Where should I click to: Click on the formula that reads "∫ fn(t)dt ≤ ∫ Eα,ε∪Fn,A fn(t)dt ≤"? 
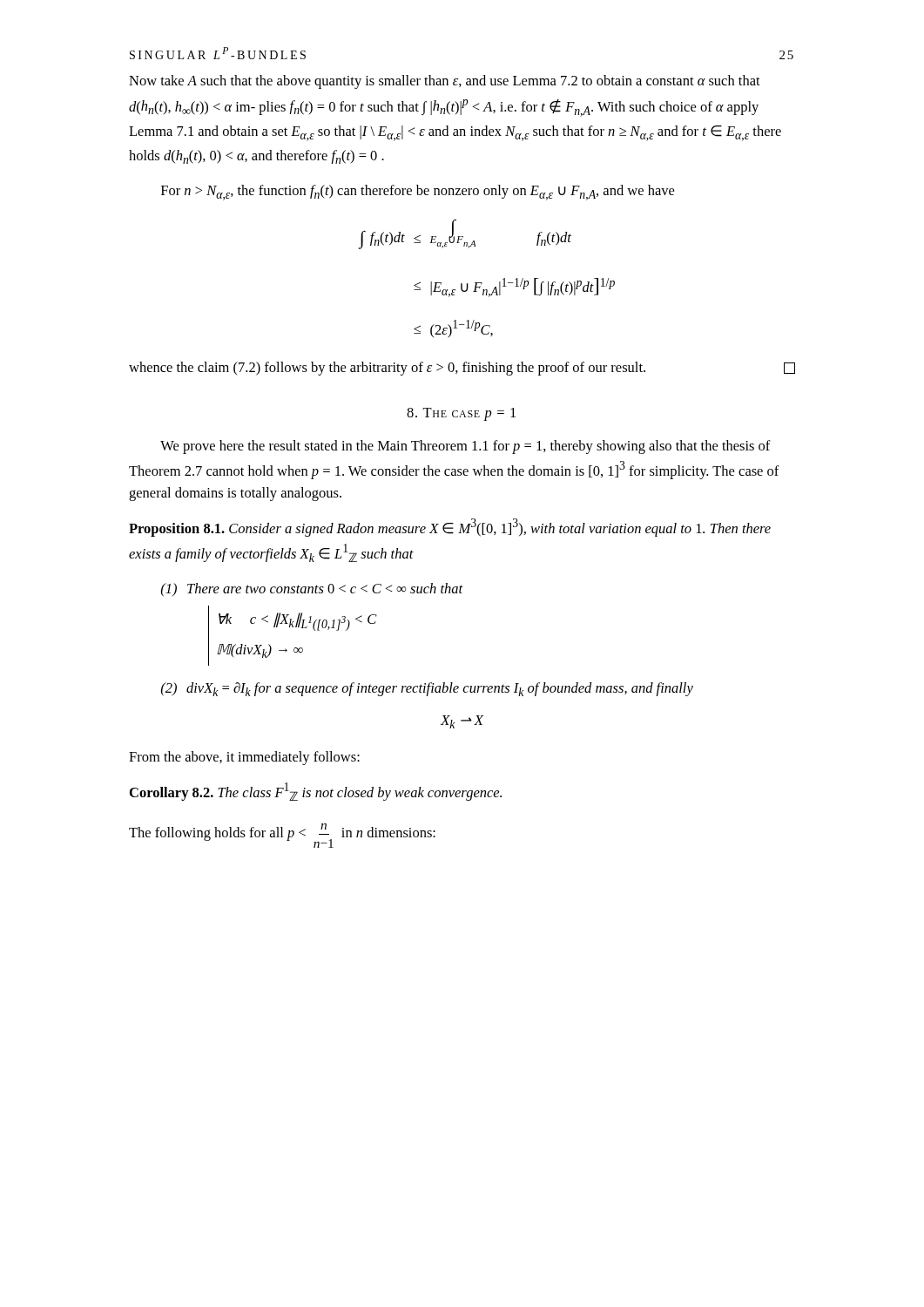pyautogui.click(x=462, y=281)
